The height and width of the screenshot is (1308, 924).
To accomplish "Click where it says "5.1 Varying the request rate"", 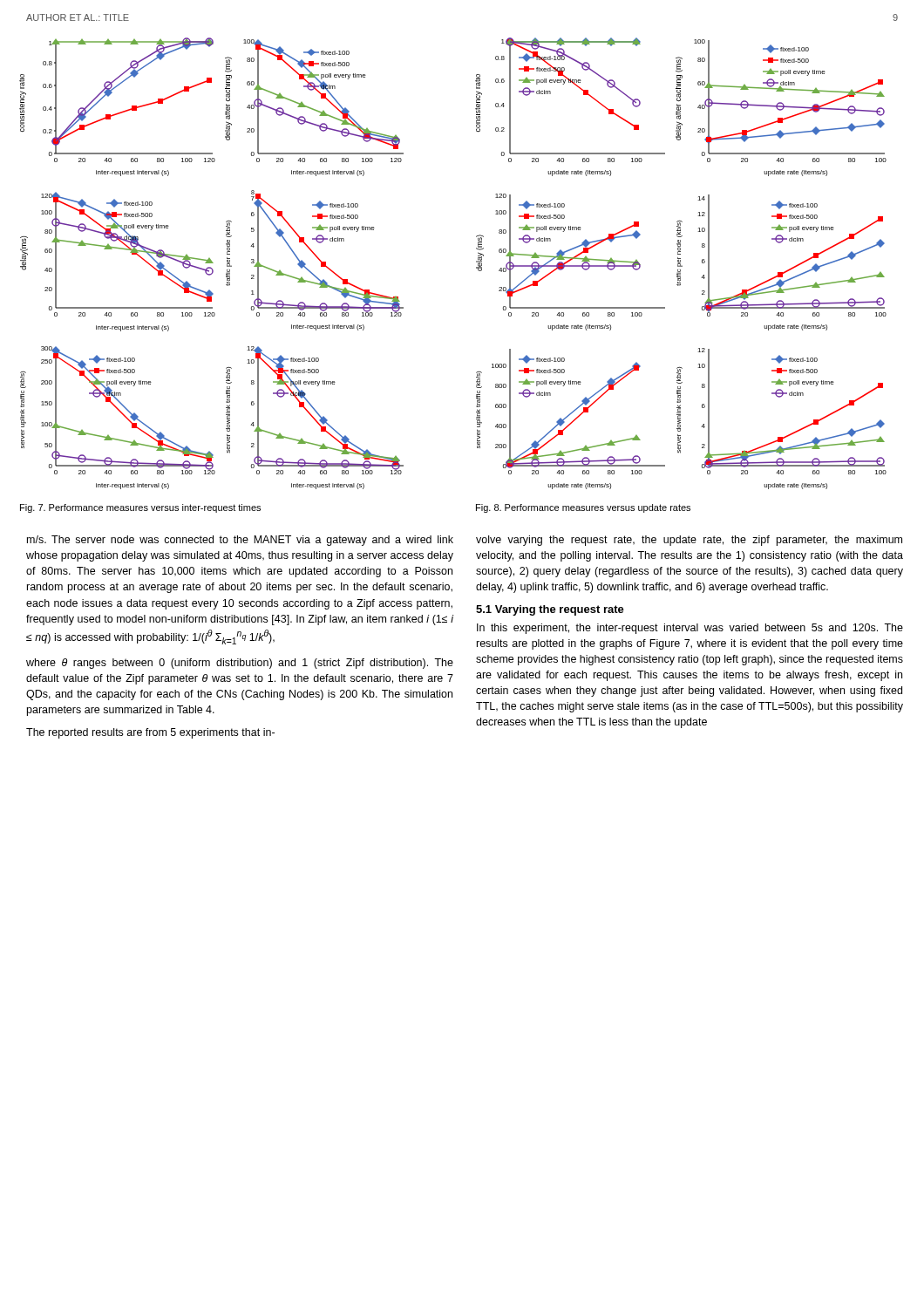I will pos(550,609).
